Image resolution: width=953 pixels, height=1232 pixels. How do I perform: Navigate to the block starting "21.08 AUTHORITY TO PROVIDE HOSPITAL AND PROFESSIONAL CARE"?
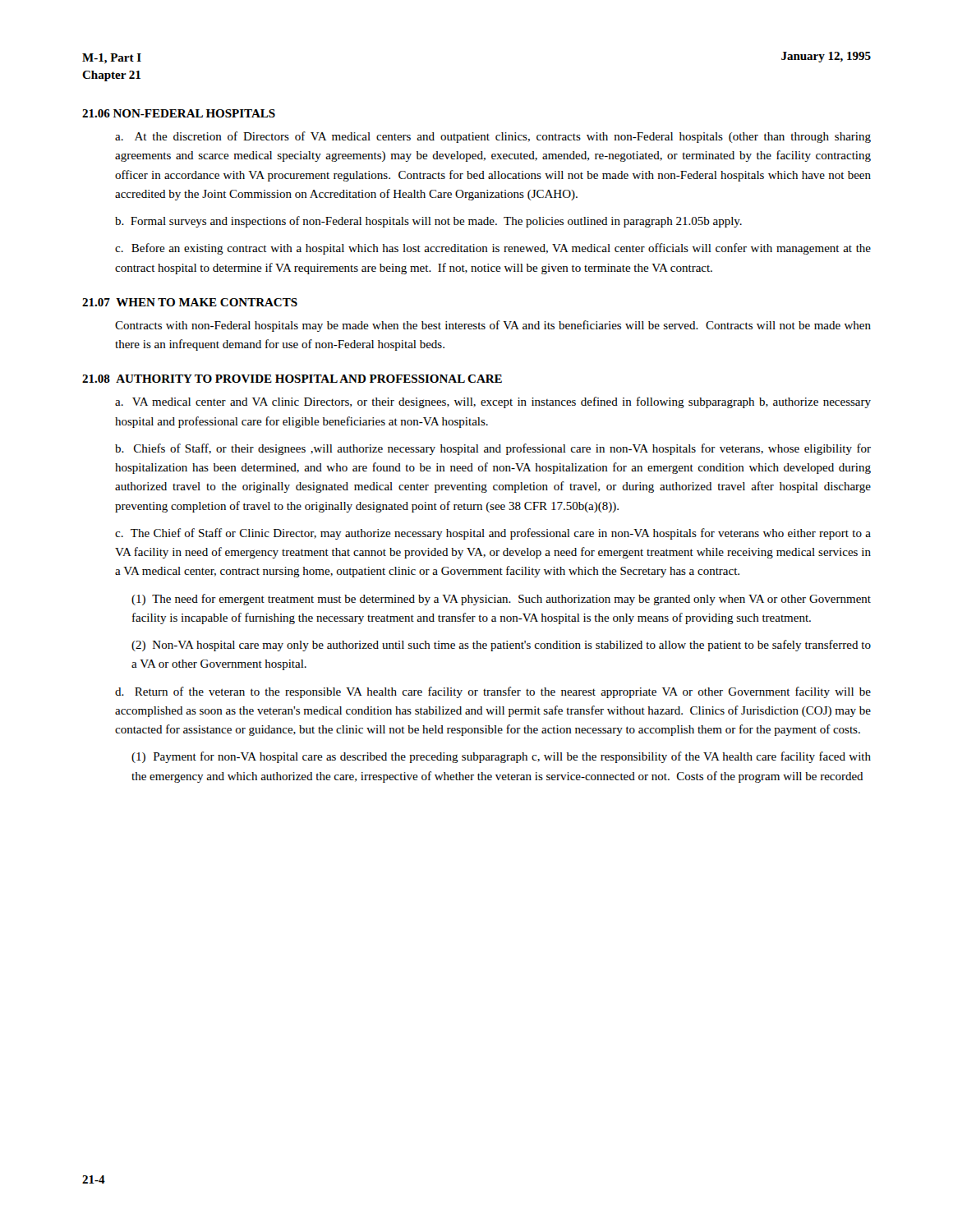pos(292,379)
